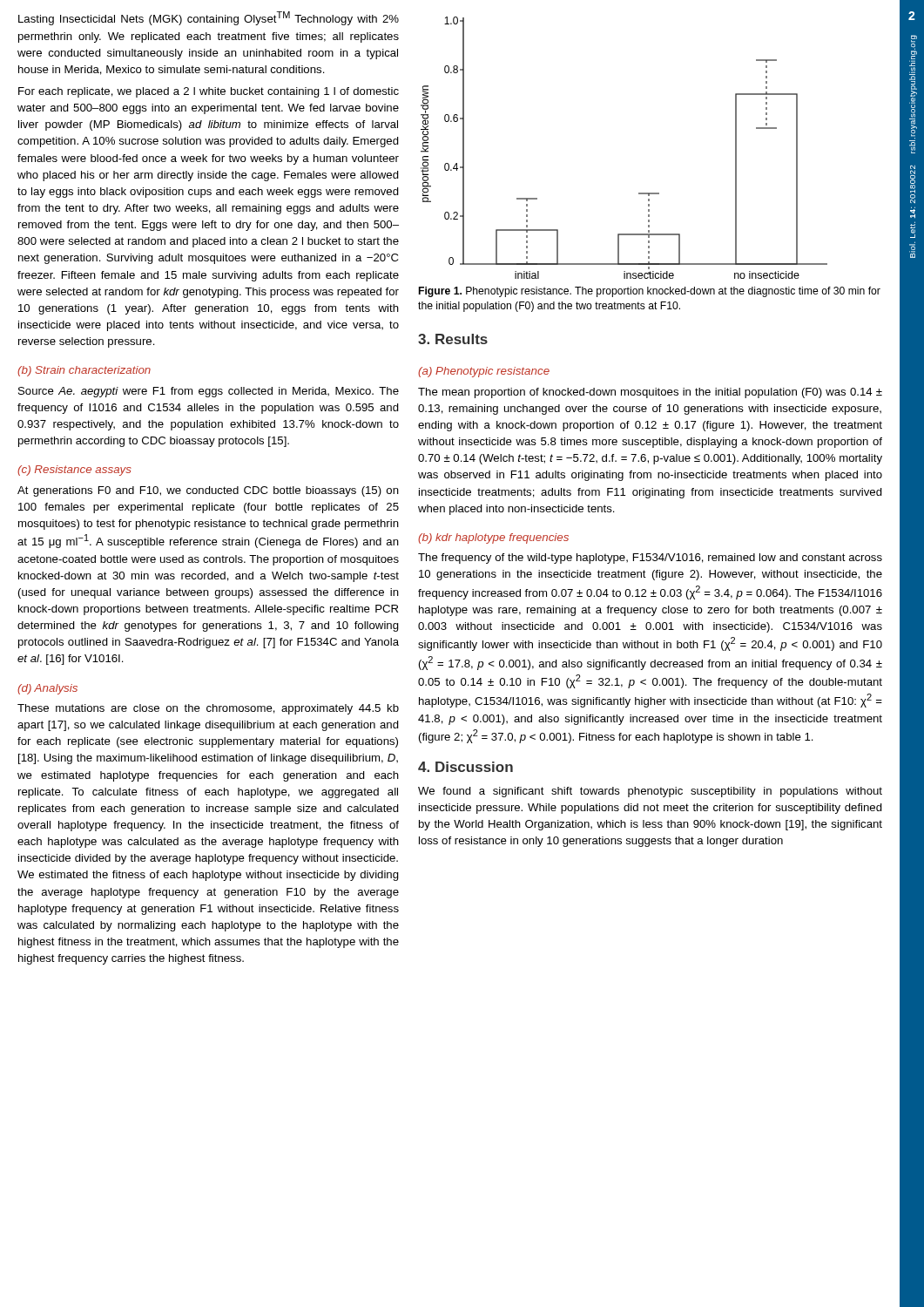
Task: Navigate to the text starting "(b) kdr haplotype frequencies"
Action: [x=493, y=538]
